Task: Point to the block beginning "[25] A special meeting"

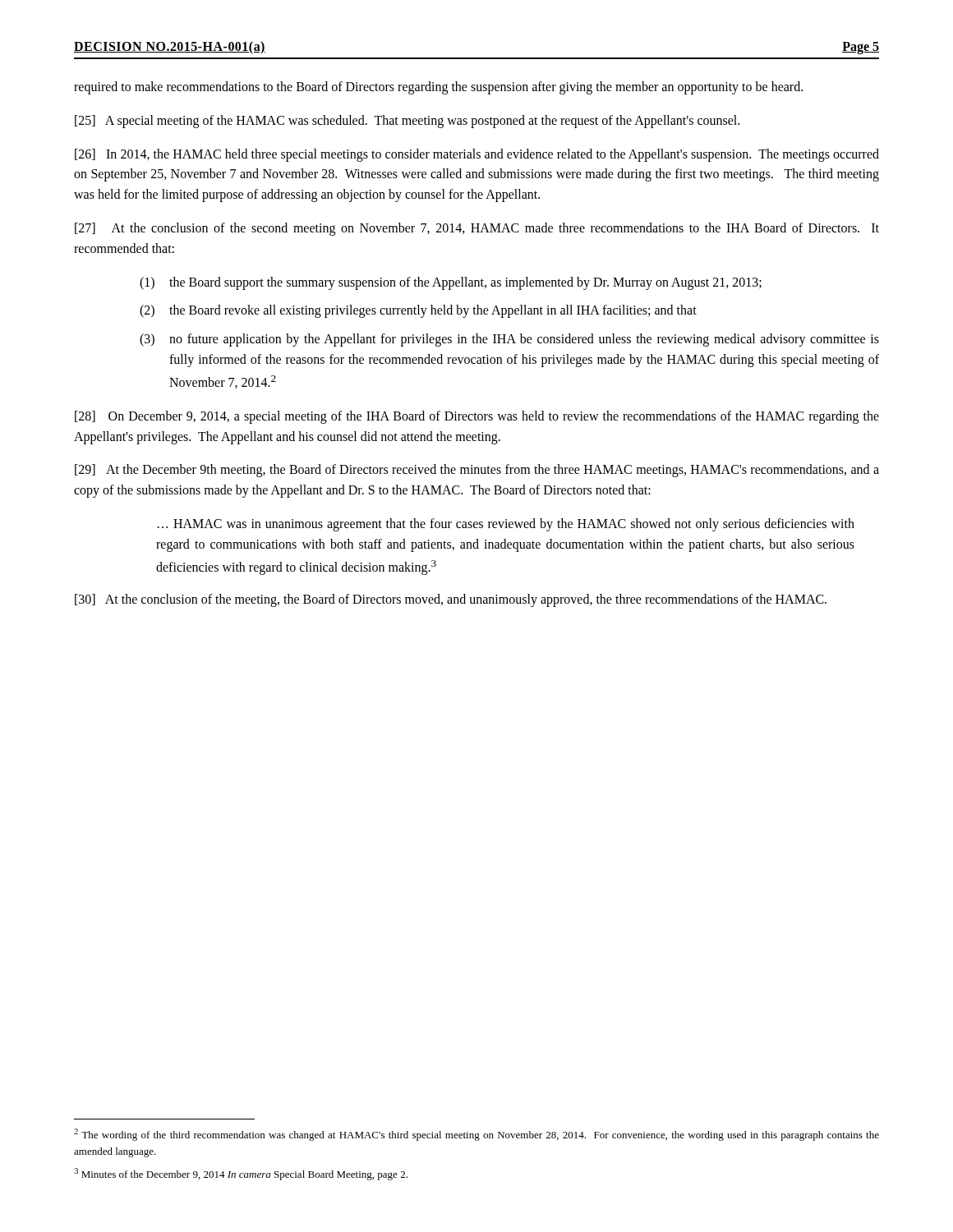Action: click(407, 120)
